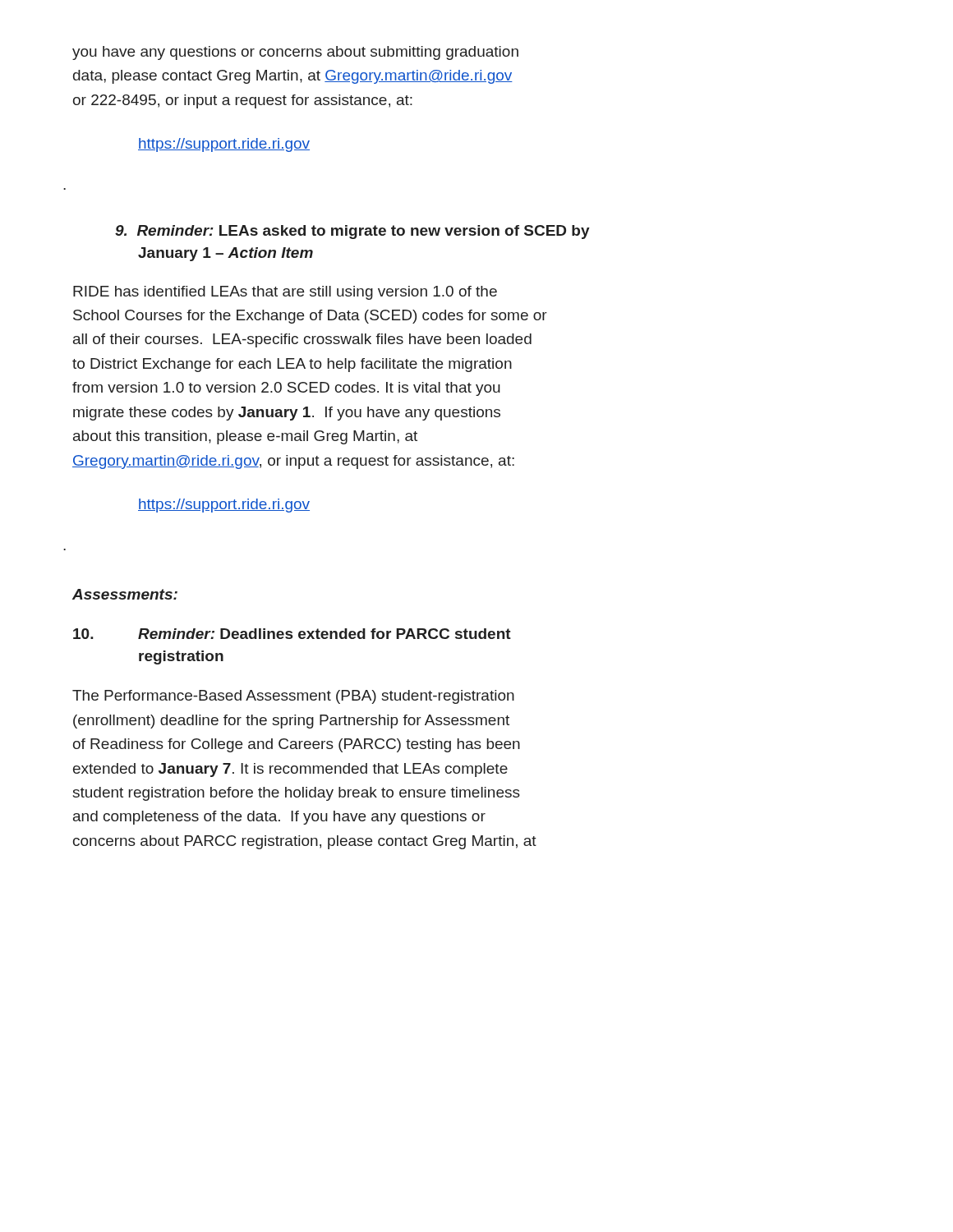The width and height of the screenshot is (953, 1232).
Task: Locate the text block starting "RIDE has identified LEAs"
Action: [310, 375]
